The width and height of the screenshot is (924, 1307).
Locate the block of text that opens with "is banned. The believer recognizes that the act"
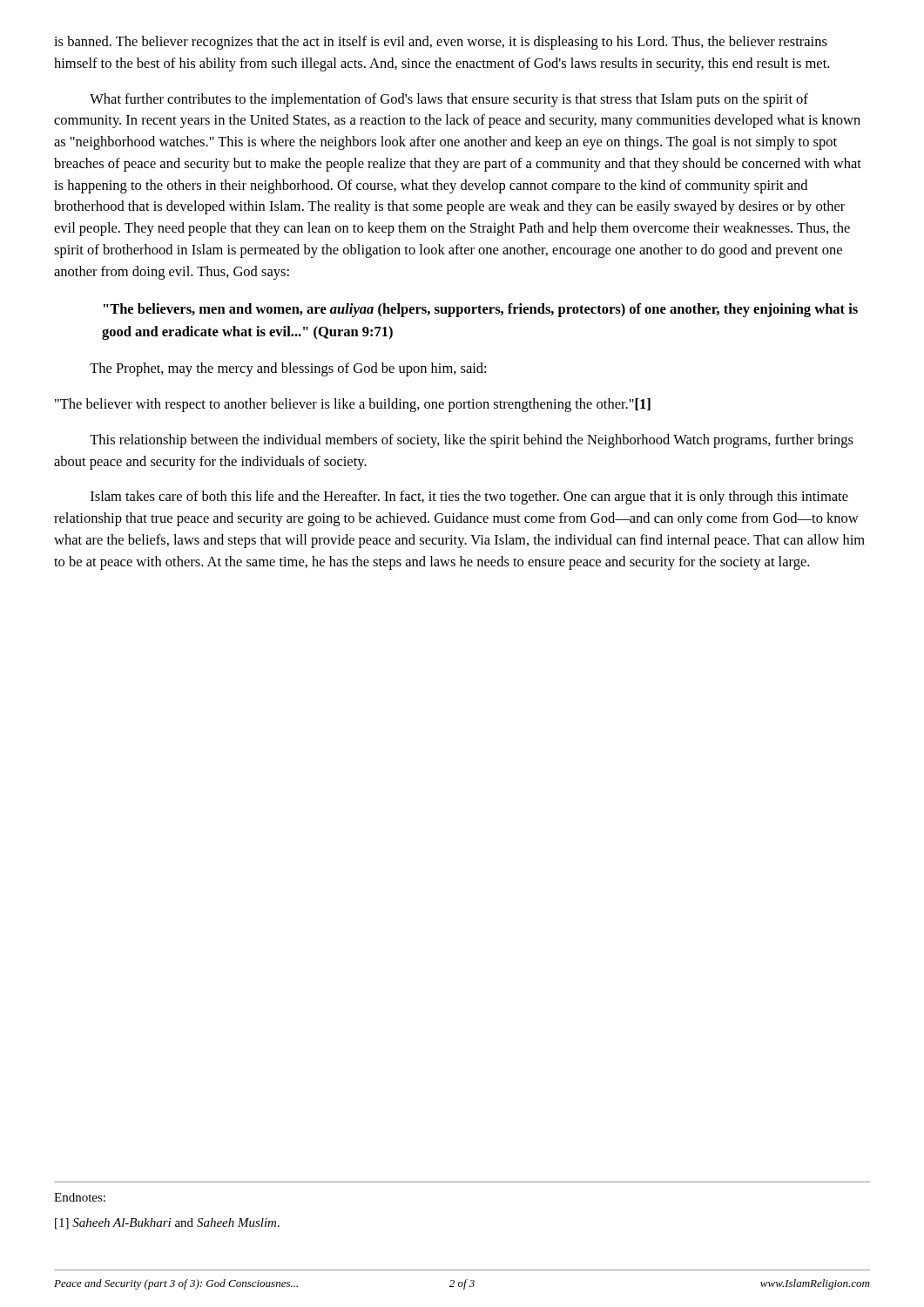tap(462, 53)
